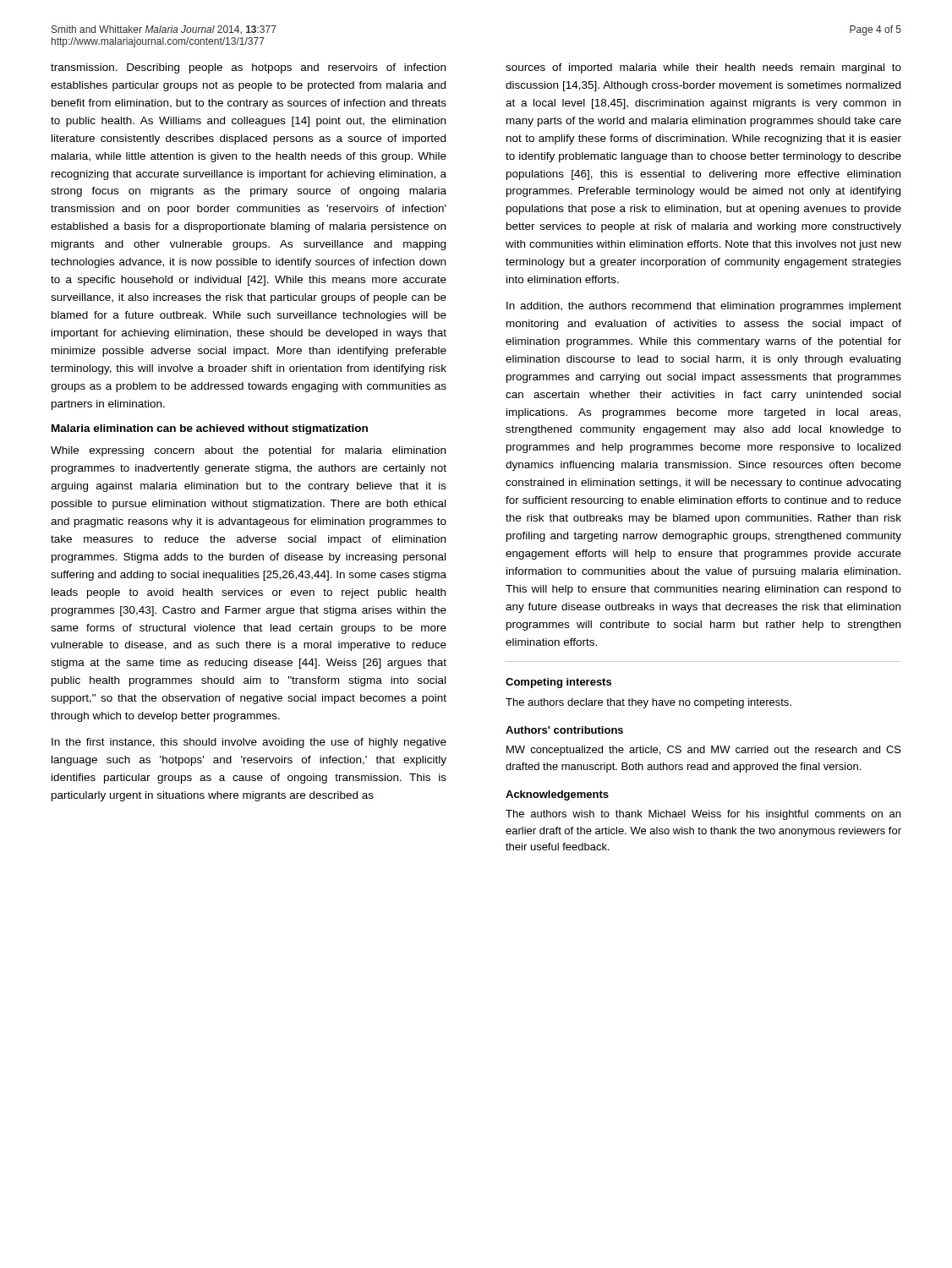Select the text block containing "sources of imported malaria while their health"
Screen dimensions: 1268x952
pos(703,355)
